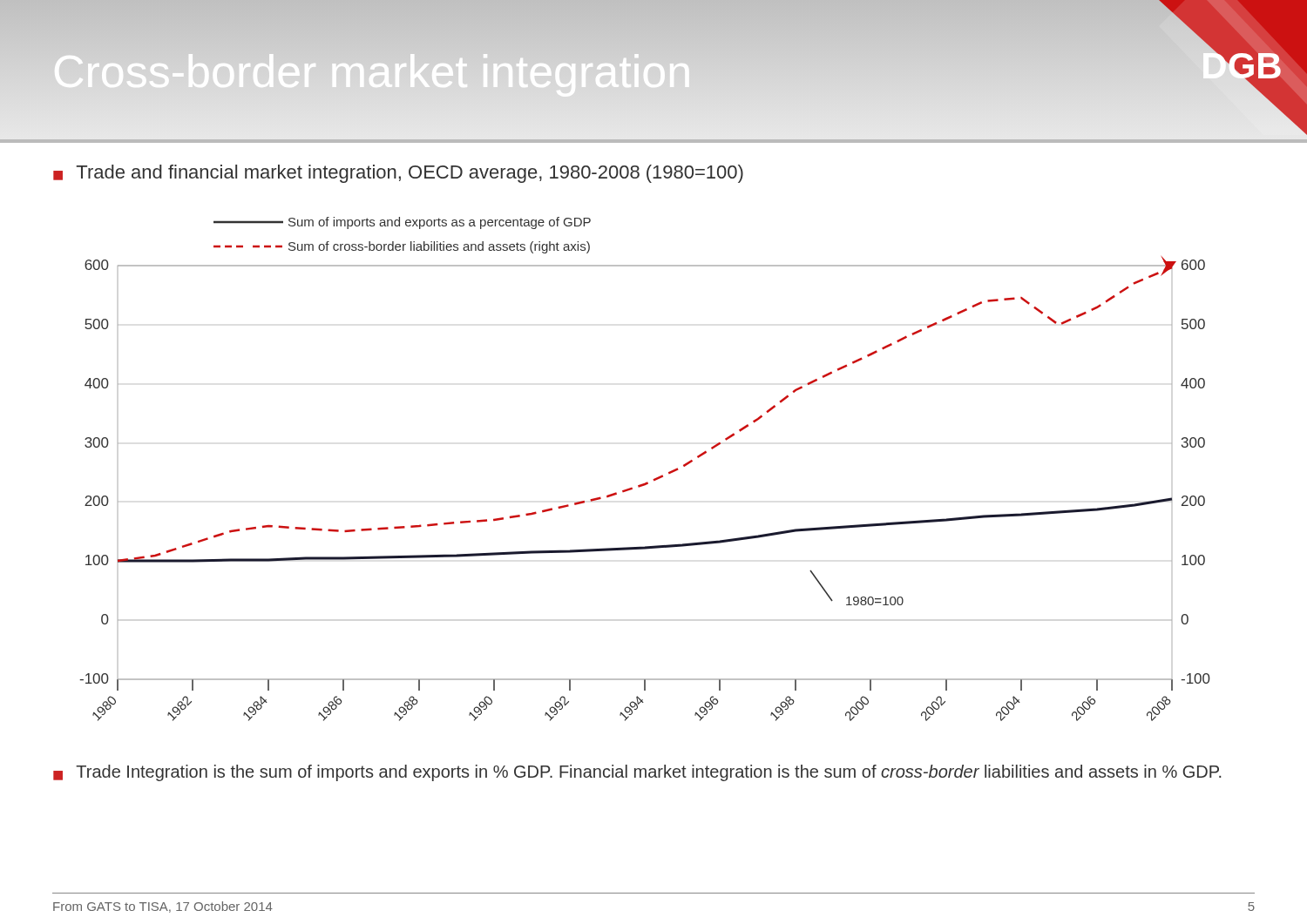Click on the logo
The height and width of the screenshot is (924, 1307).
tap(1233, 67)
